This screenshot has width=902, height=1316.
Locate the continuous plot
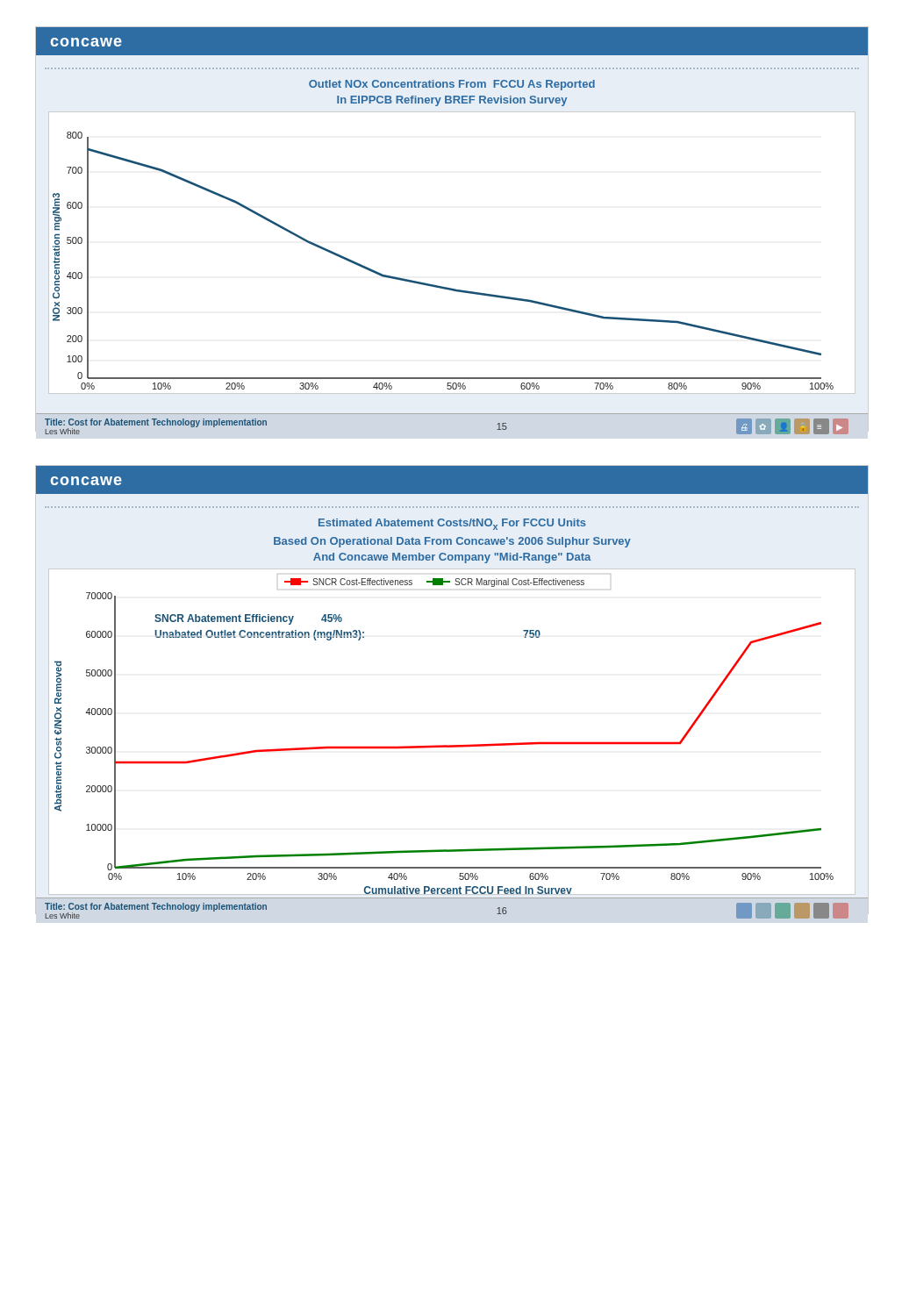point(452,253)
